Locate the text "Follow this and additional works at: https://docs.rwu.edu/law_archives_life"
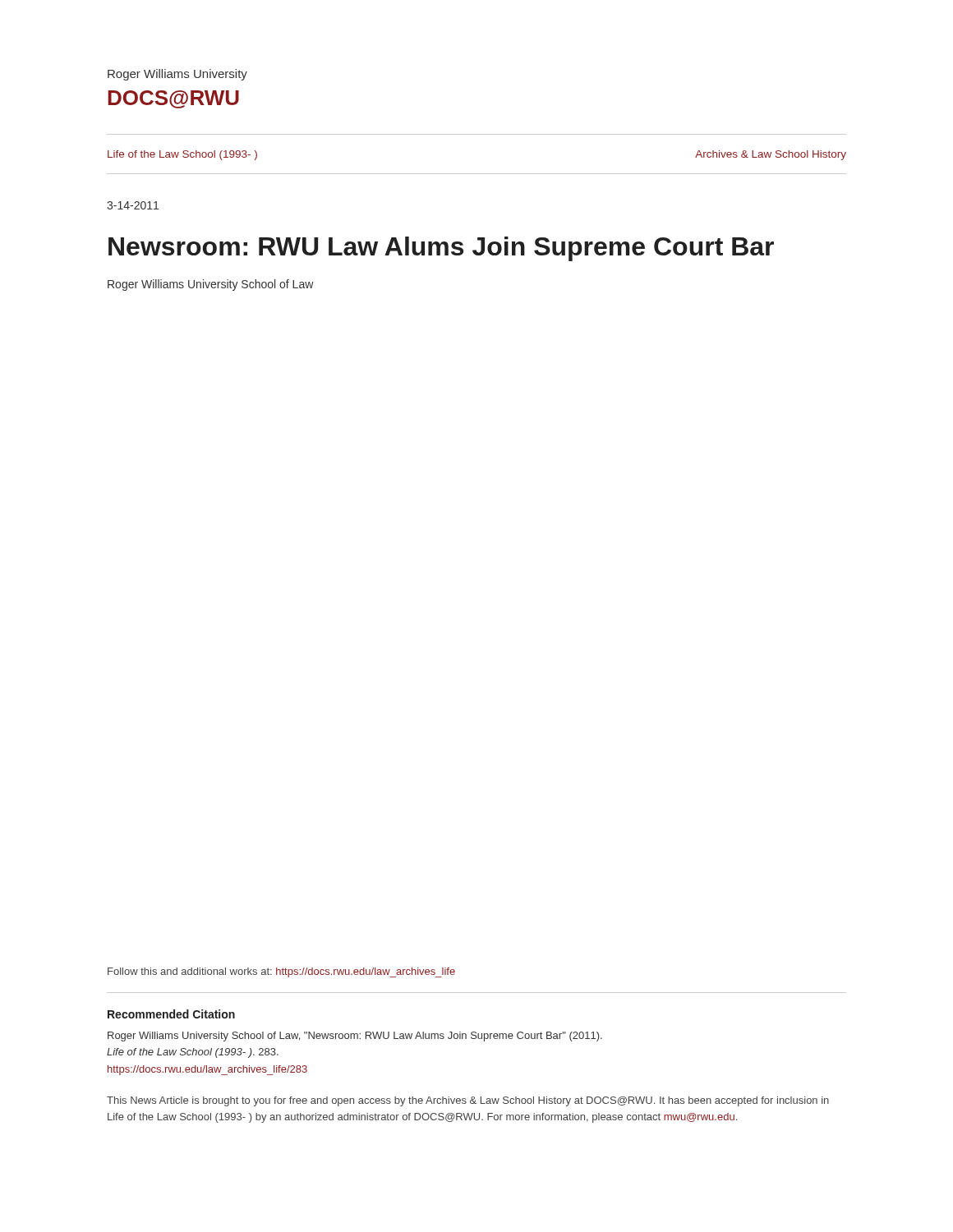This screenshot has width=953, height=1232. pyautogui.click(x=281, y=972)
